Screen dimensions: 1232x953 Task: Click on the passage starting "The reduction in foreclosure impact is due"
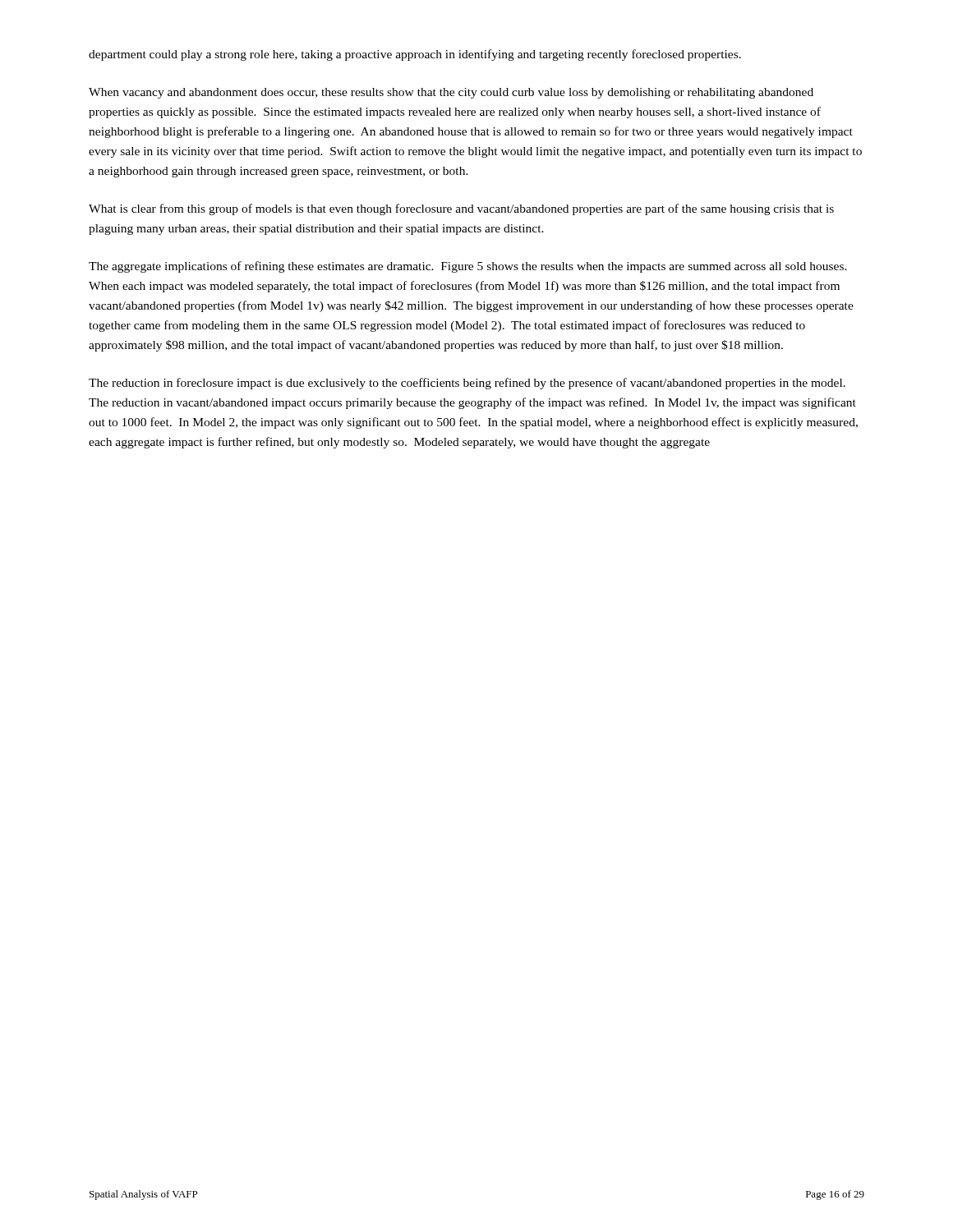tap(474, 412)
